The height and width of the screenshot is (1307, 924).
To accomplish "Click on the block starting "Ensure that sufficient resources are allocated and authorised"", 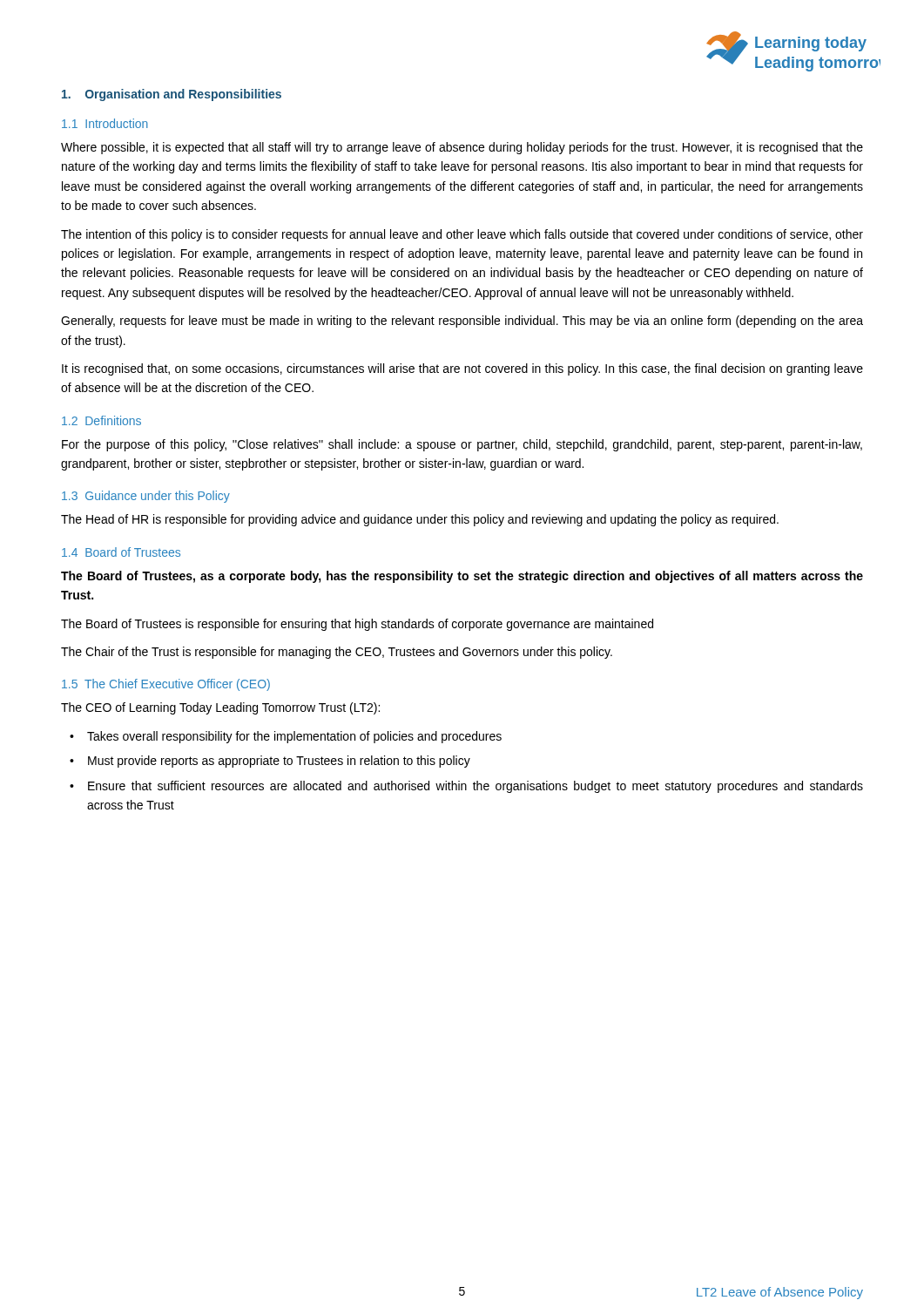I will pos(475,795).
